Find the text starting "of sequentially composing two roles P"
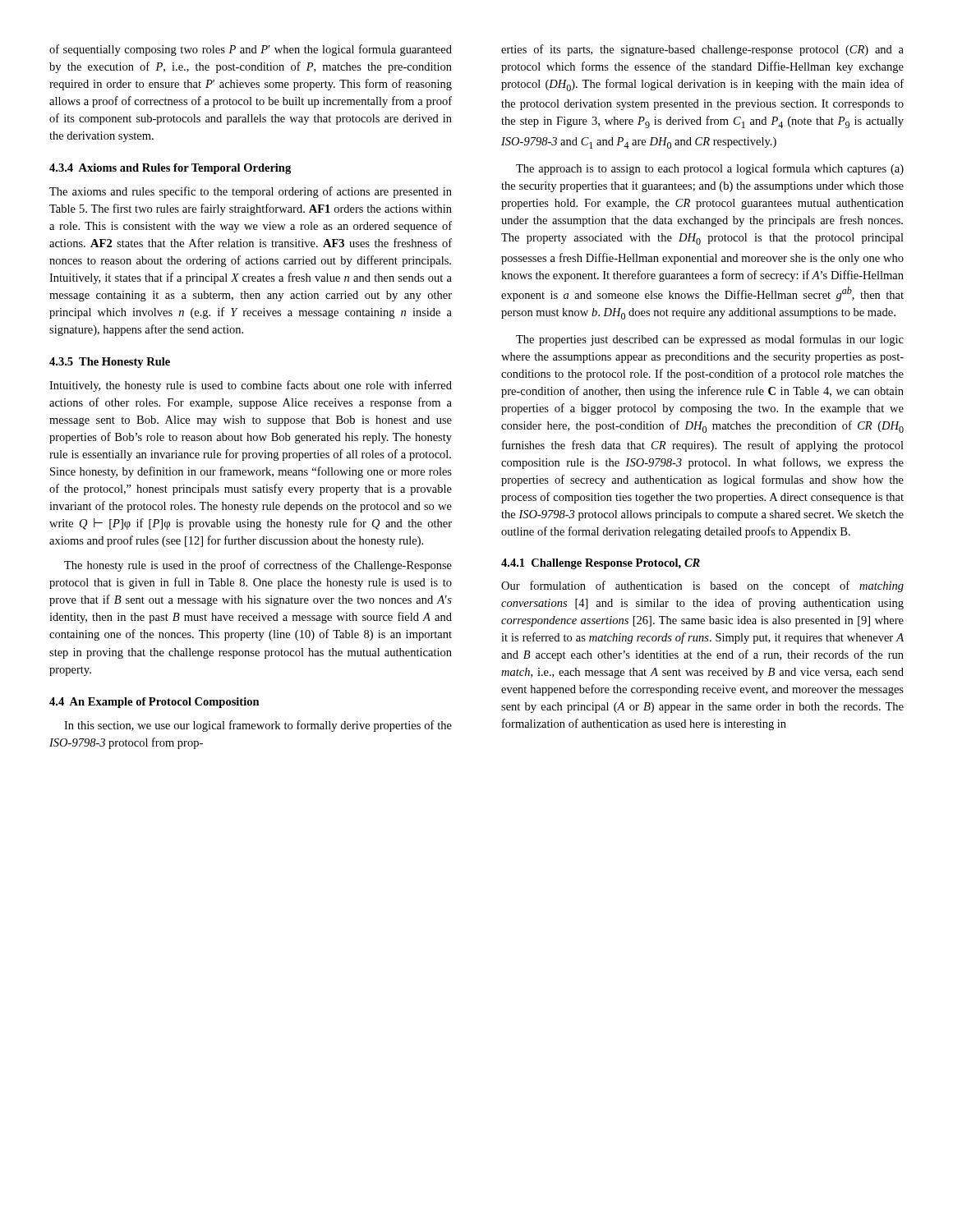The width and height of the screenshot is (953, 1232). click(251, 93)
